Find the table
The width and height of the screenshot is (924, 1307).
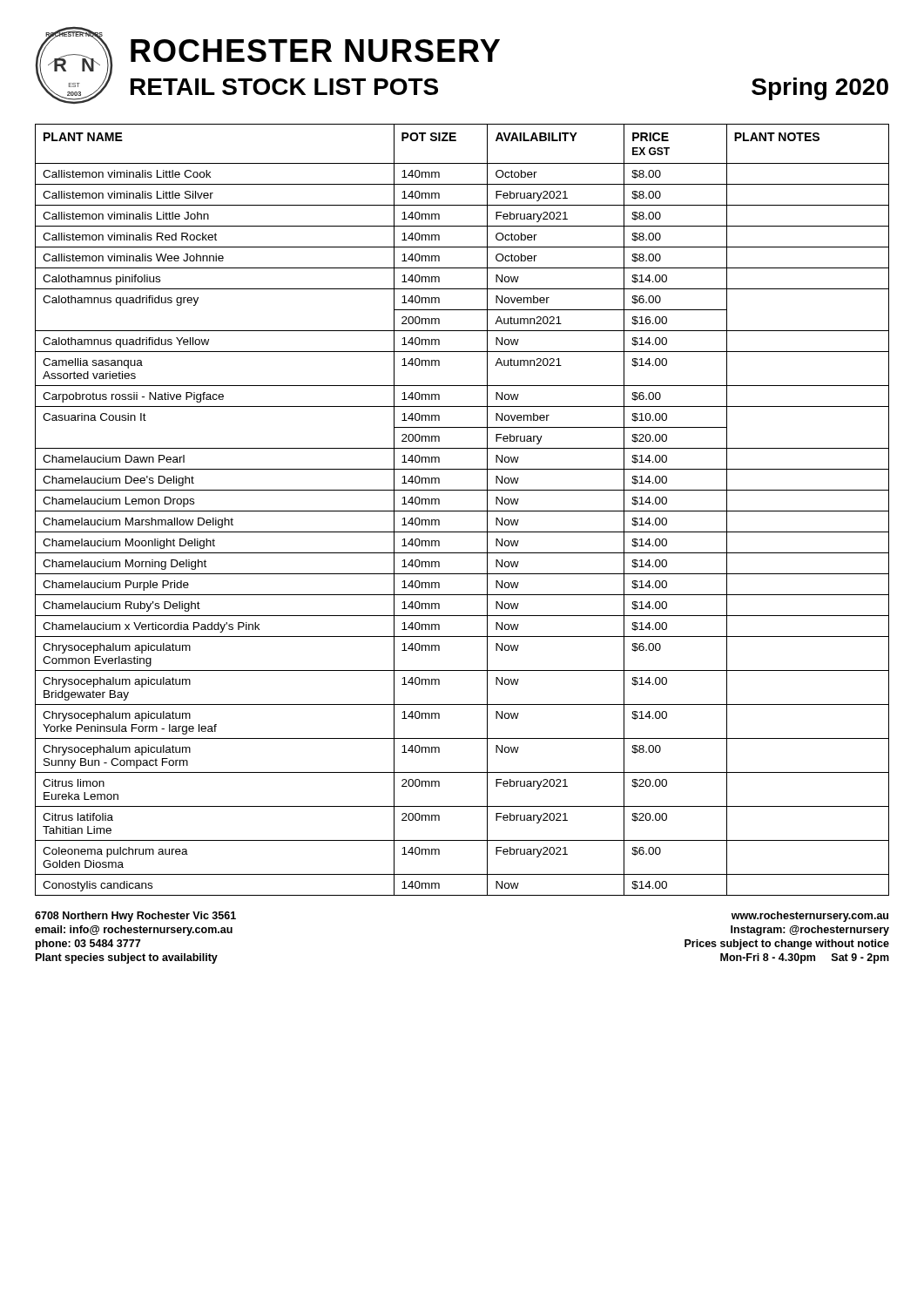pos(462,510)
